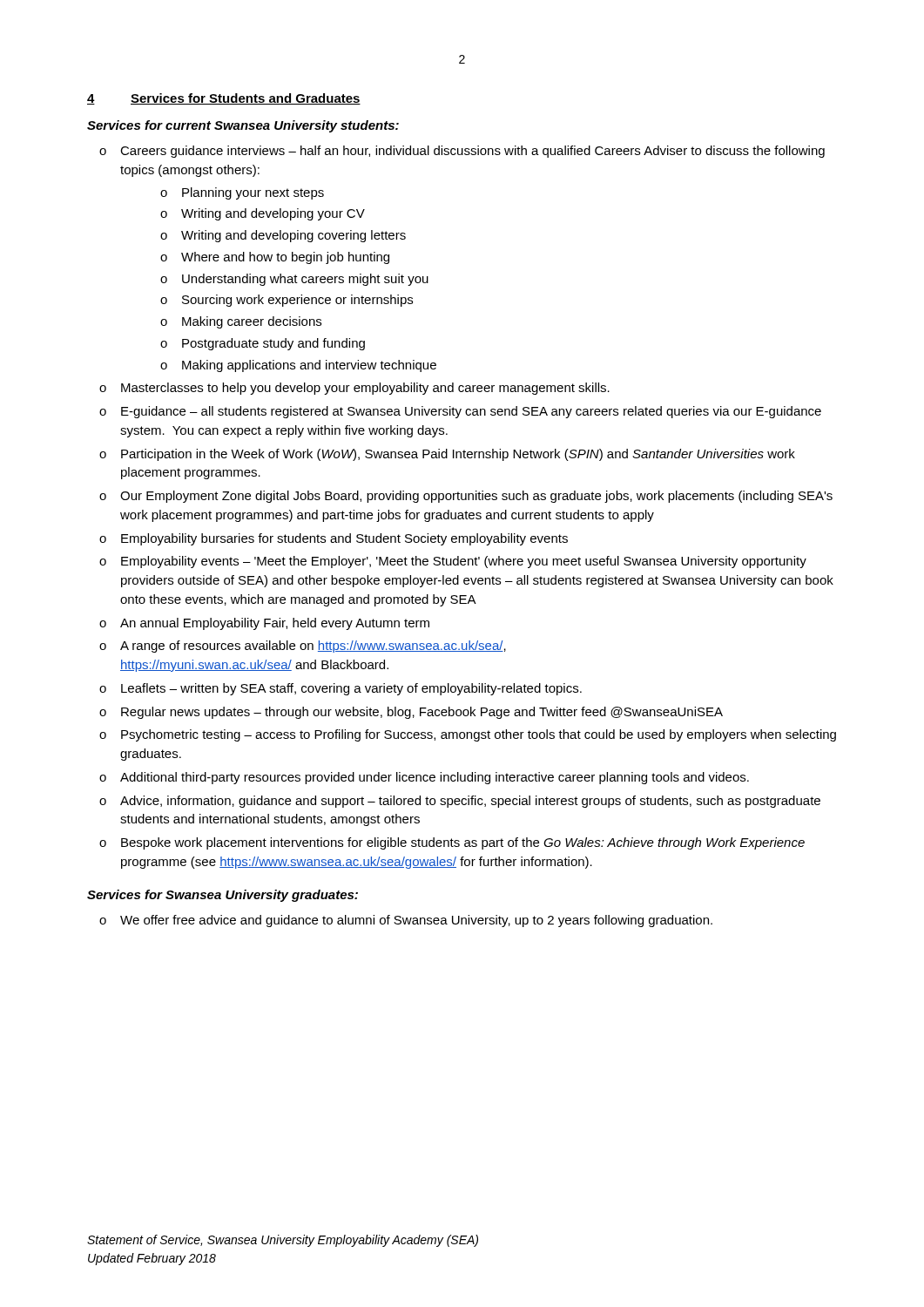Click the passage that begins "Participation in the Week of Work"
The width and height of the screenshot is (924, 1307).
click(x=458, y=463)
